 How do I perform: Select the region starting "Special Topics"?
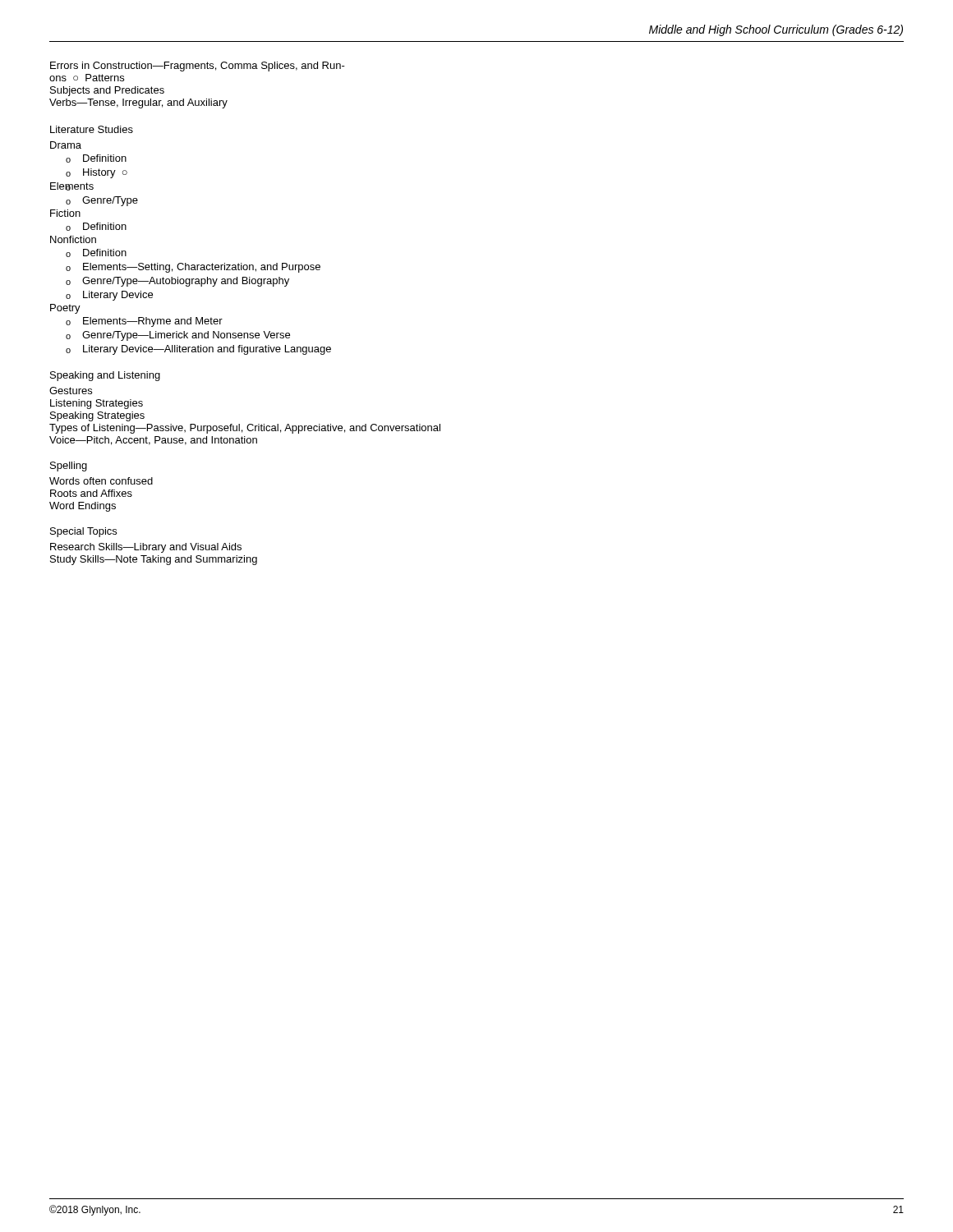point(83,531)
